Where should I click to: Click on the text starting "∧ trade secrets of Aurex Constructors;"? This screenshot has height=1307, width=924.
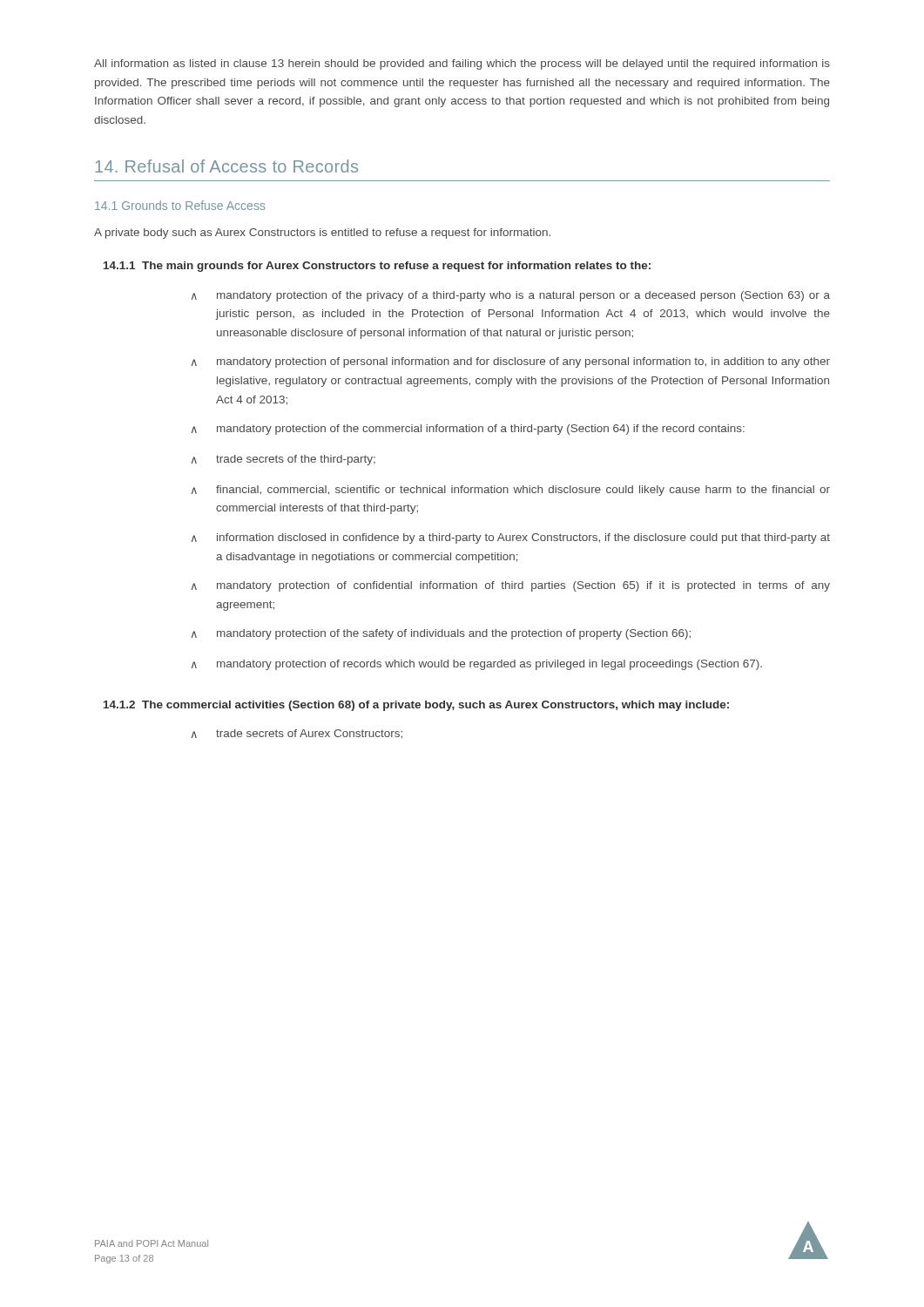[x=297, y=734]
